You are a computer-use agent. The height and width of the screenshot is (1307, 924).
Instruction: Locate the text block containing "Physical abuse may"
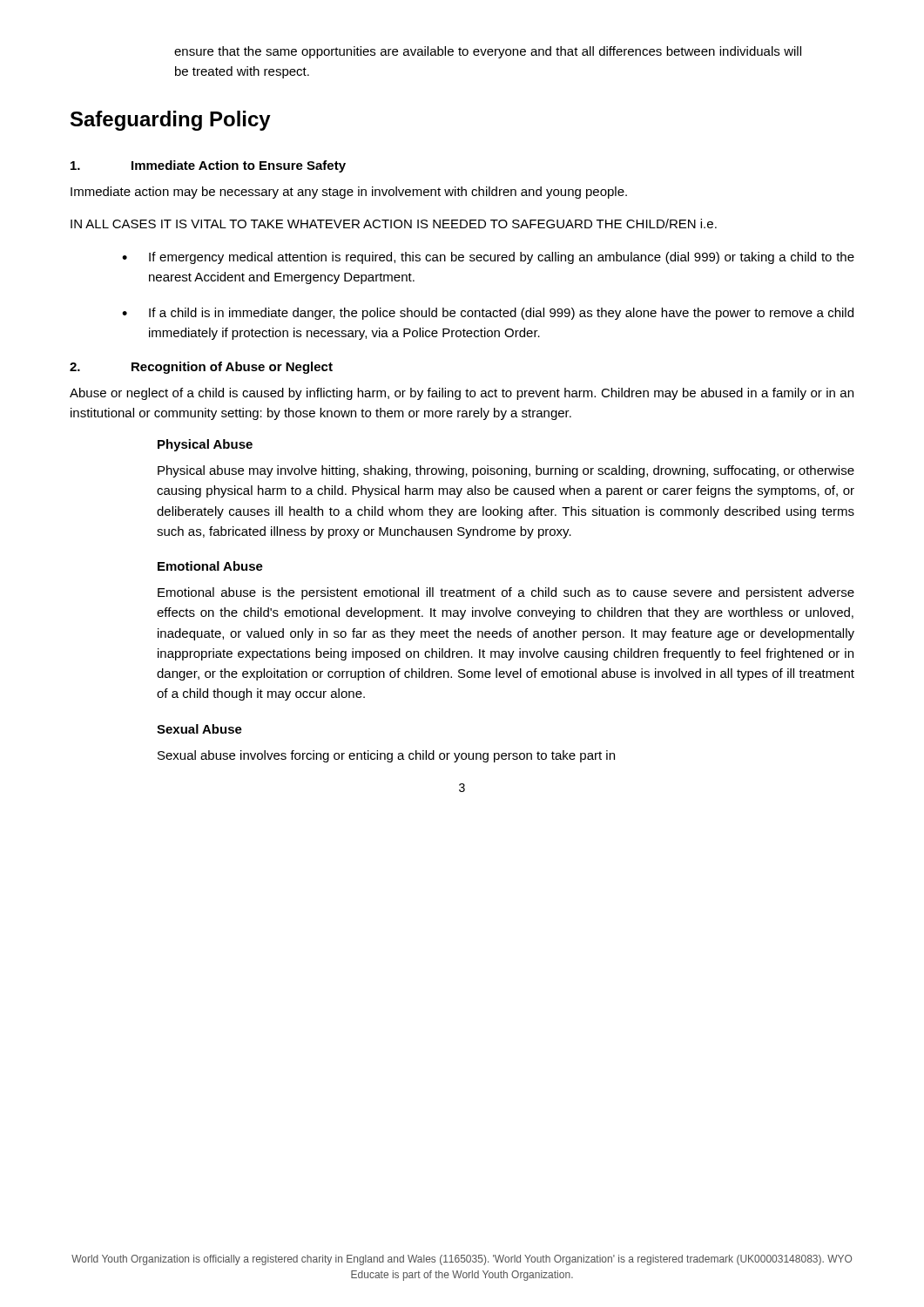point(506,501)
